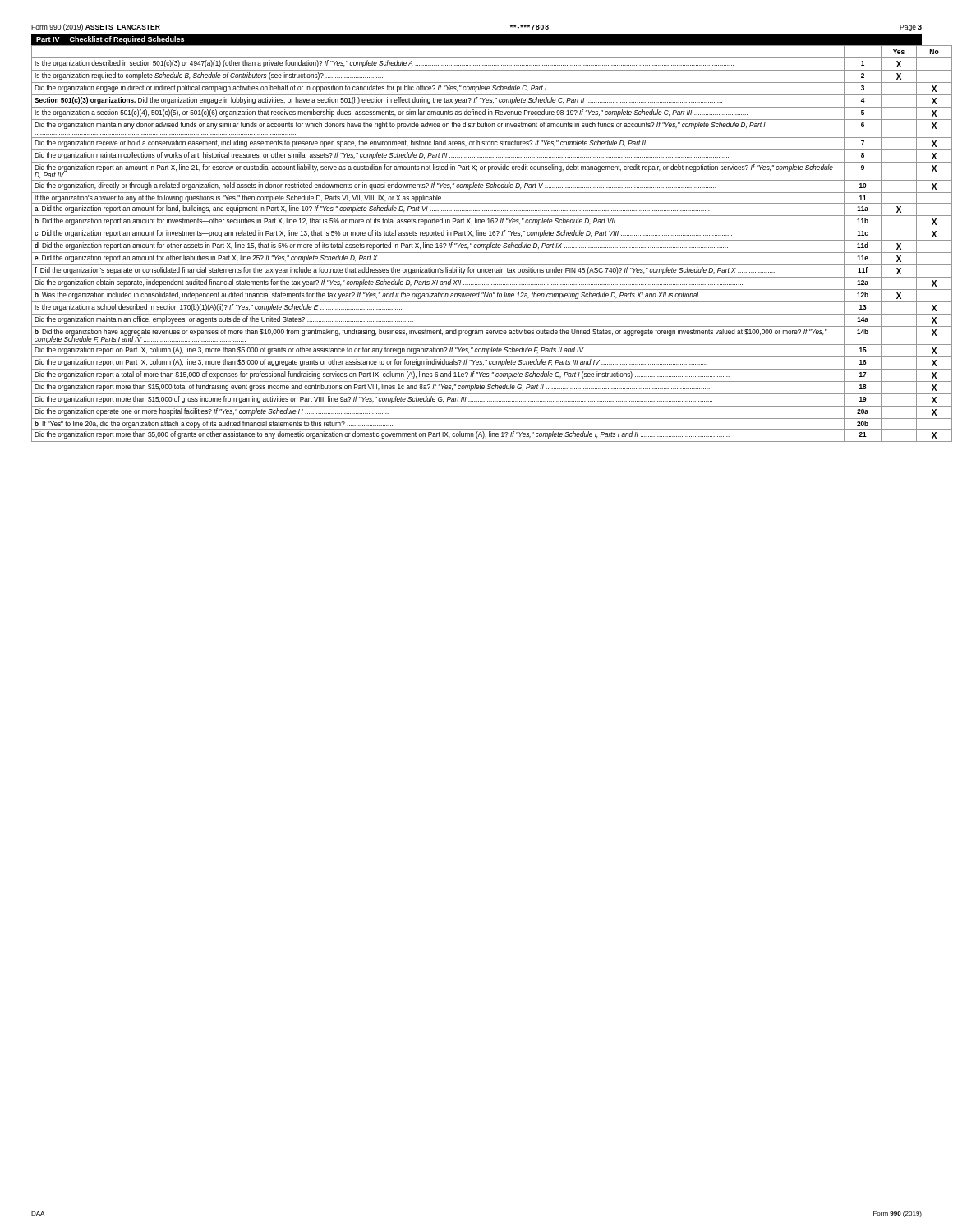
Task: Point to "Part IV Checklist of Required Schedules"
Action: pos(110,39)
